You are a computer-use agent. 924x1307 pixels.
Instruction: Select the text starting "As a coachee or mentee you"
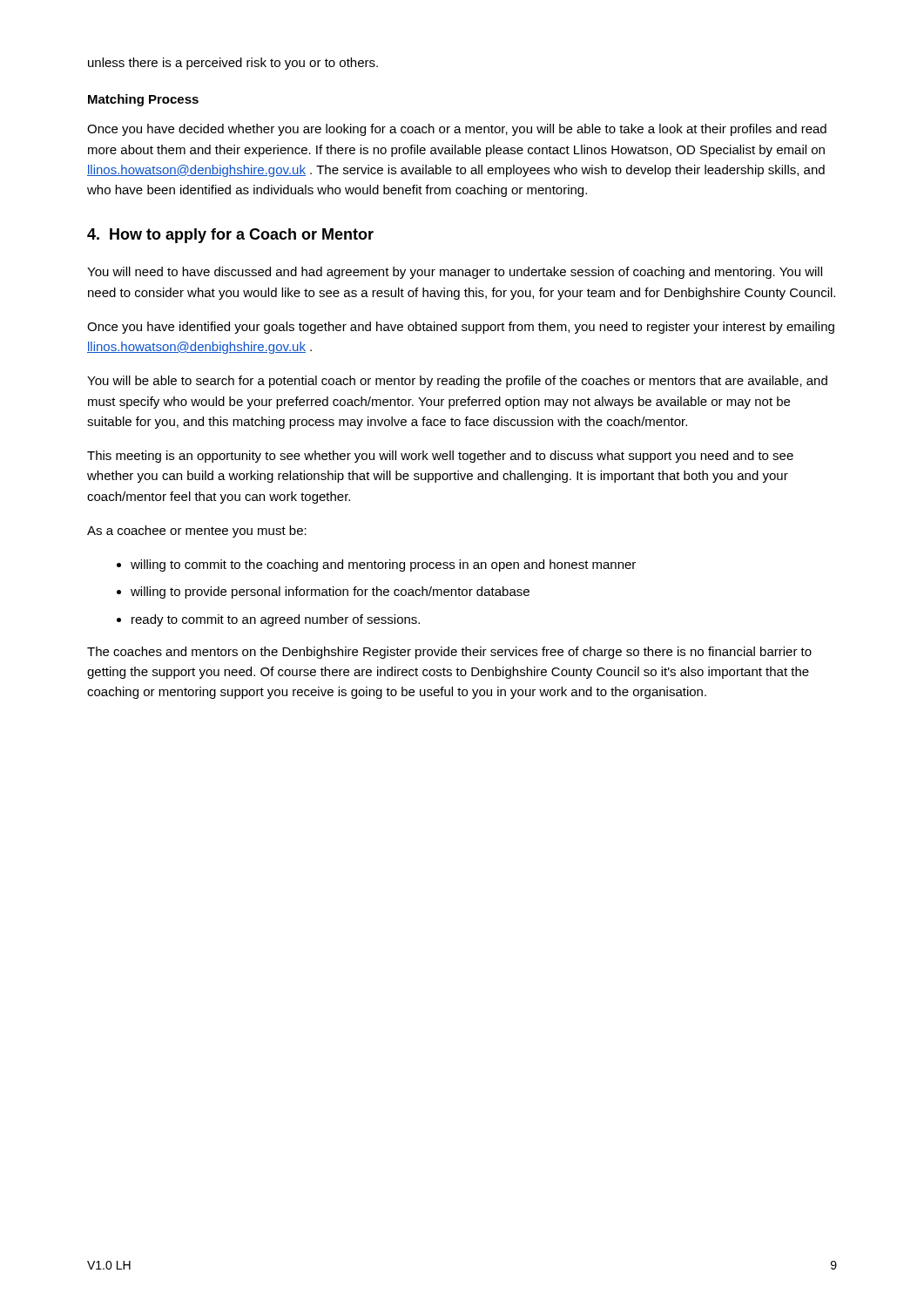197,530
